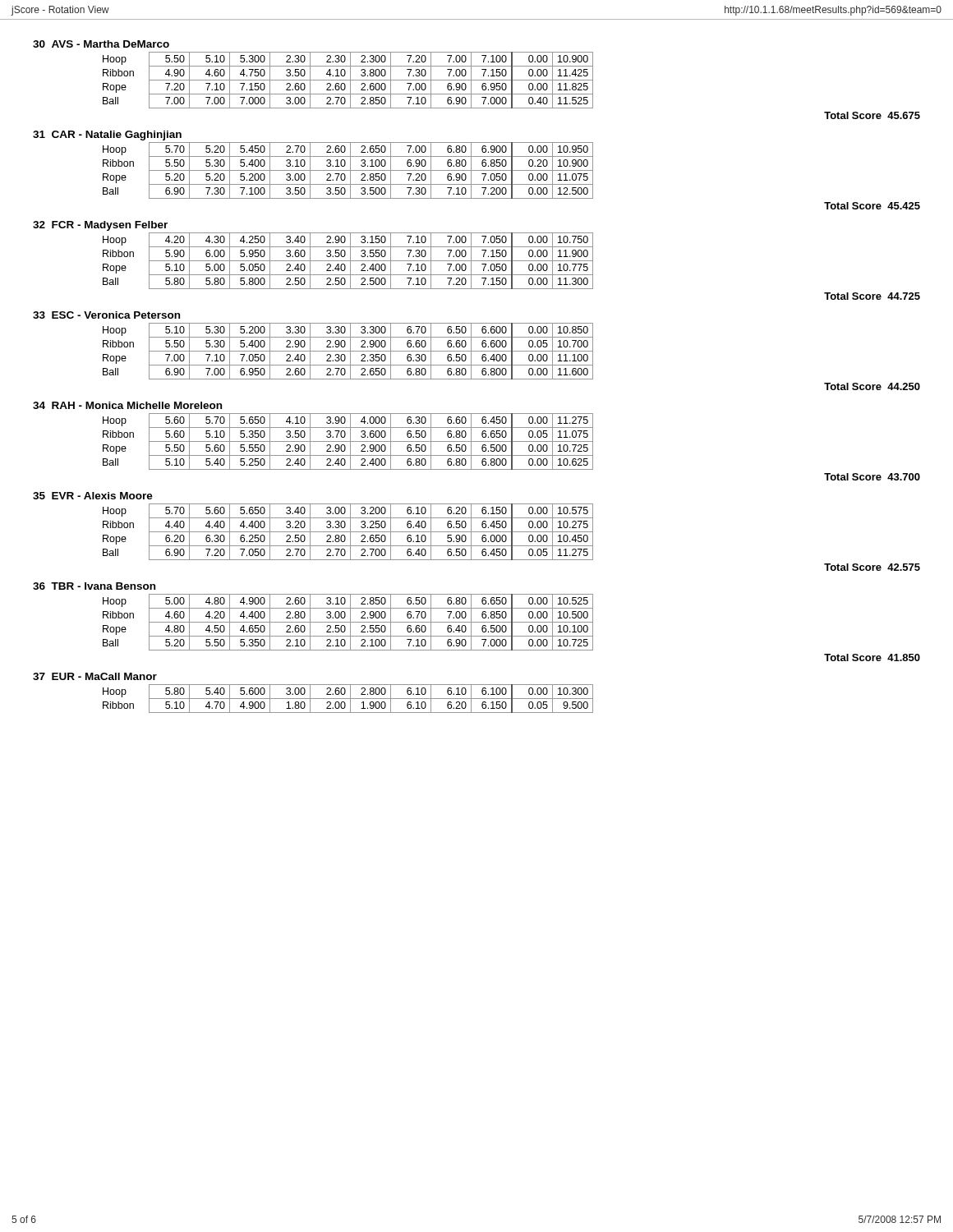Select the section header containing "34 RAH -"
Screen dimensions: 1232x953
pos(128,405)
